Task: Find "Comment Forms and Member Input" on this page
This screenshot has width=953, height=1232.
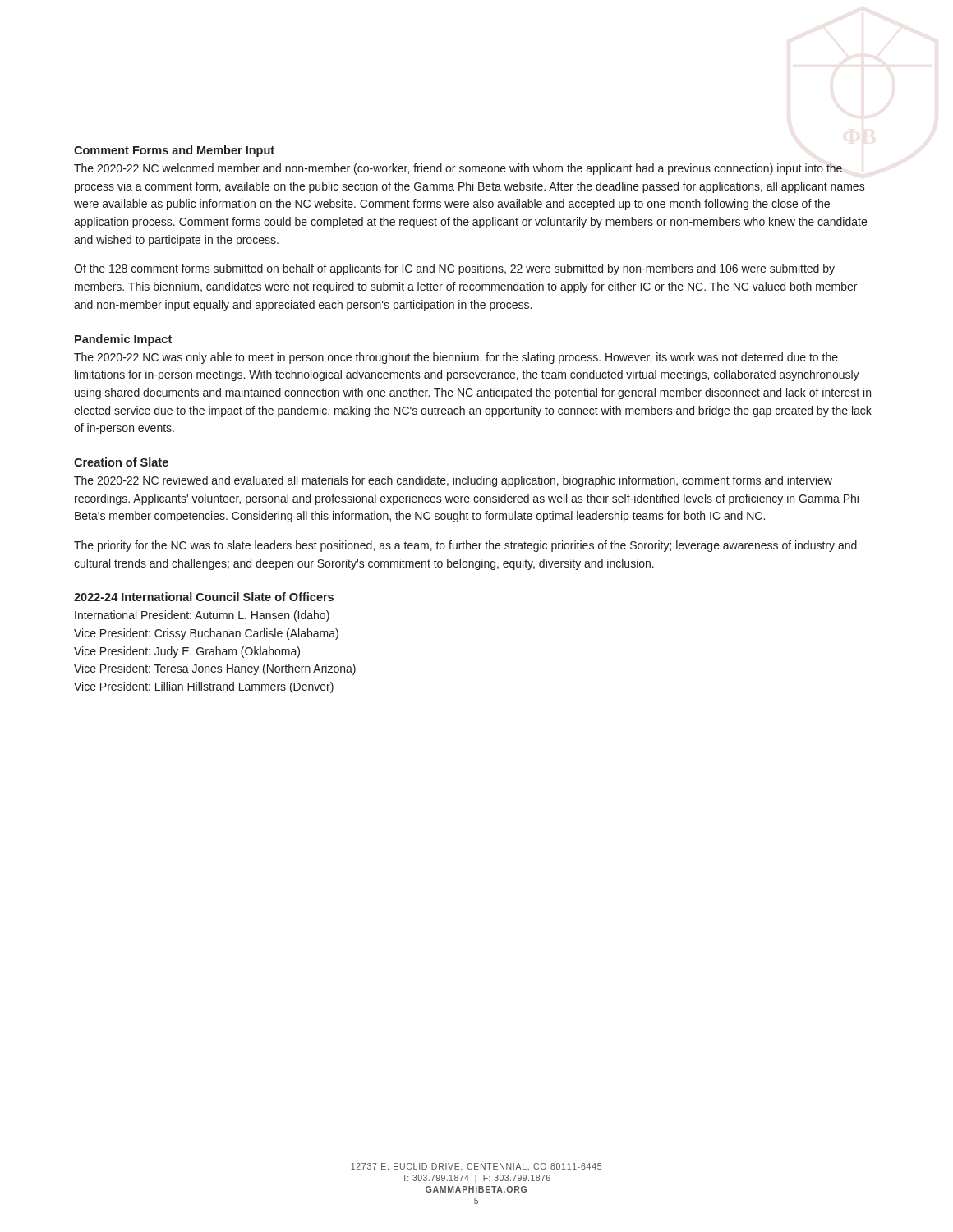Action: point(174,150)
